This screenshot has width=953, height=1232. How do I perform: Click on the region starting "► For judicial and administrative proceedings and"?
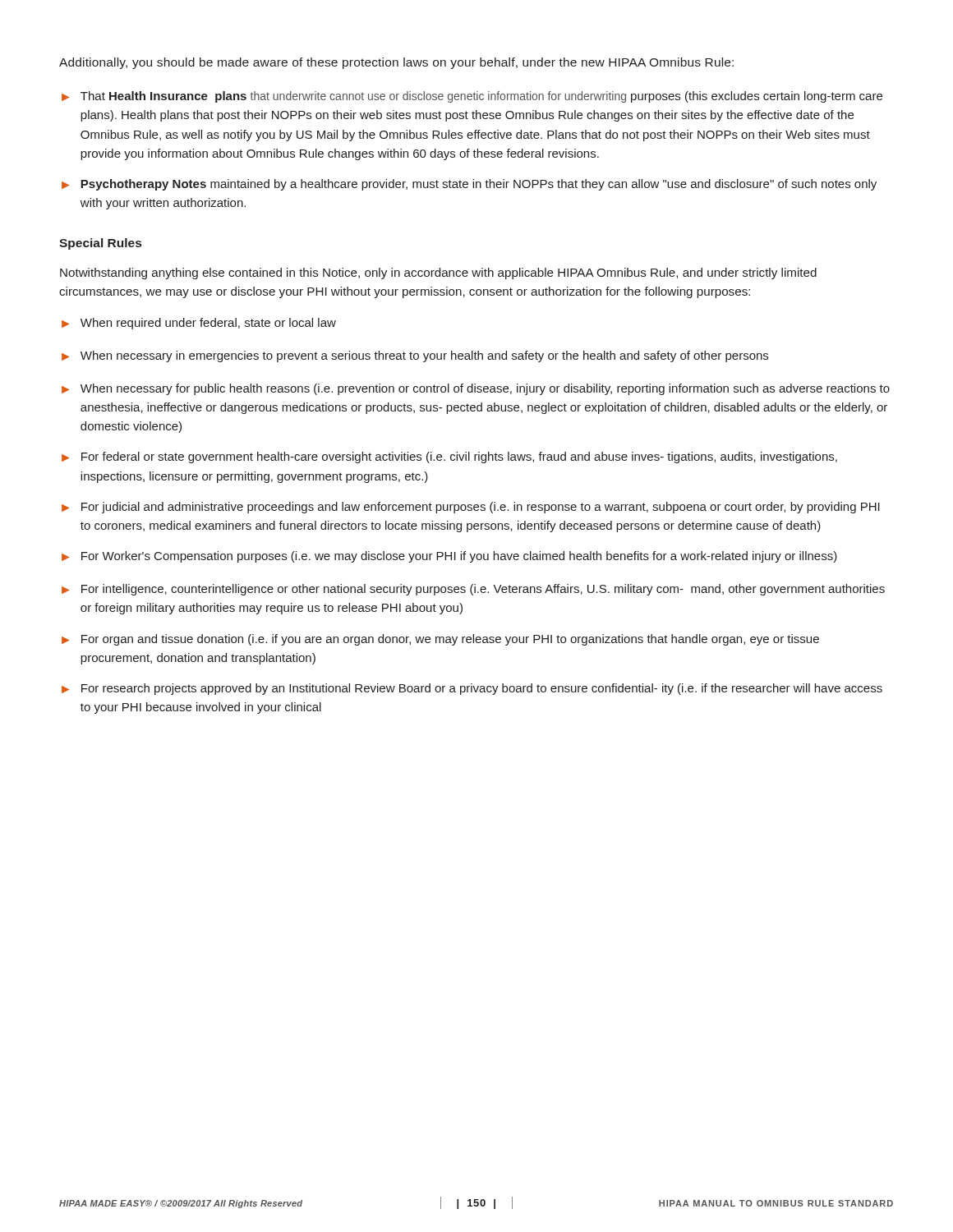point(476,516)
